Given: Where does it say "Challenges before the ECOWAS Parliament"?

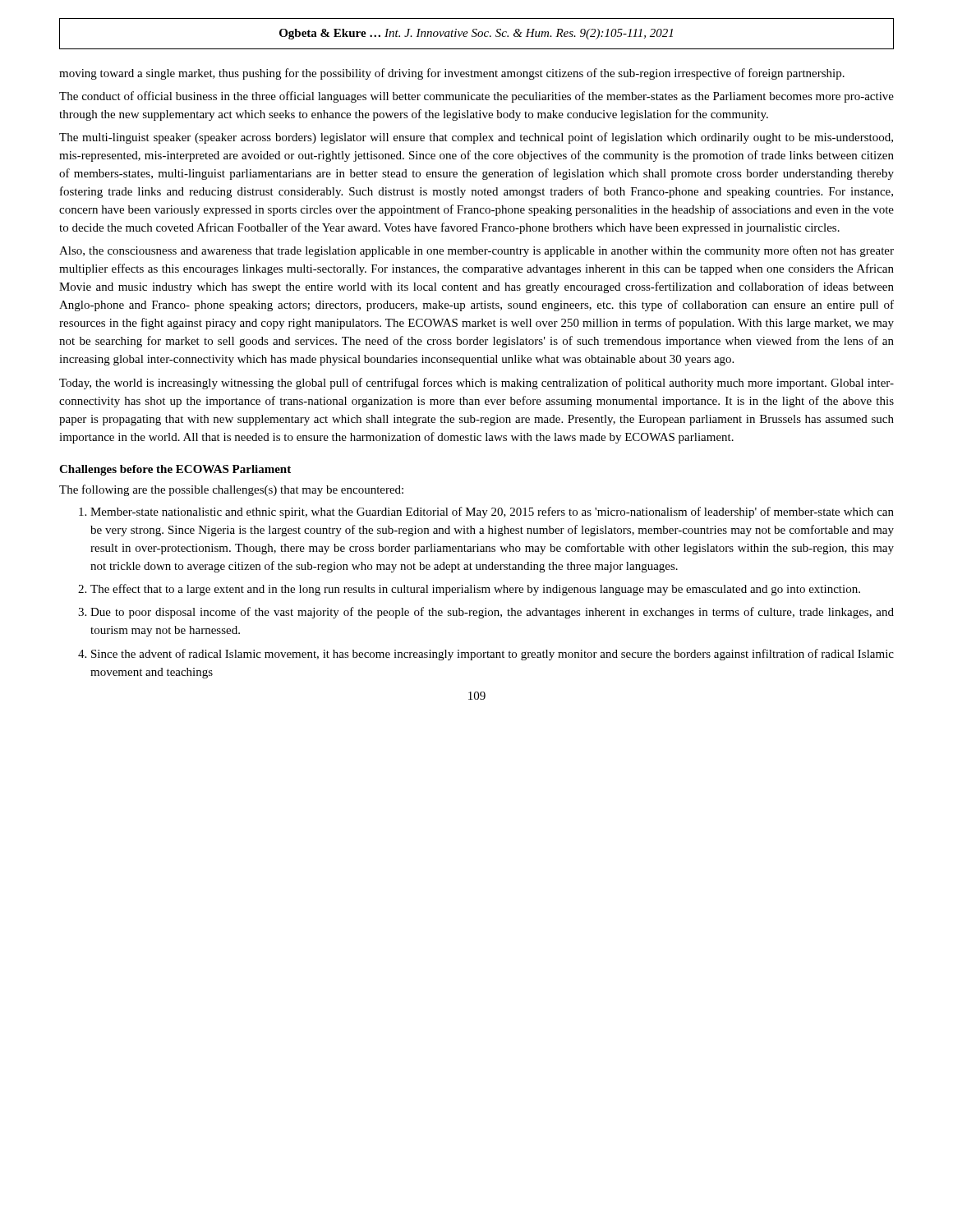Looking at the screenshot, I should point(175,469).
